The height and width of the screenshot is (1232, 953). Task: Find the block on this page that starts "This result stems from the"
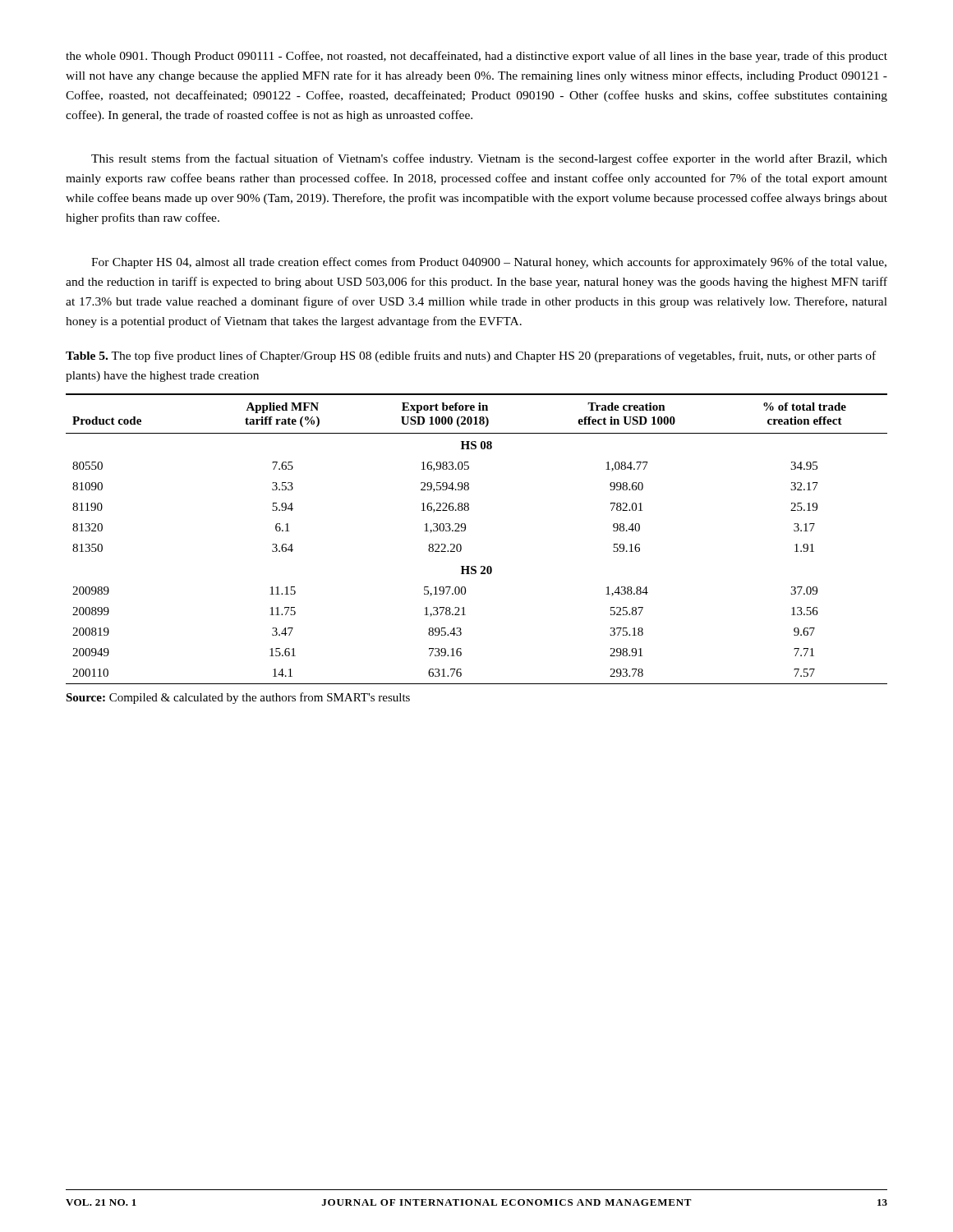tap(476, 188)
